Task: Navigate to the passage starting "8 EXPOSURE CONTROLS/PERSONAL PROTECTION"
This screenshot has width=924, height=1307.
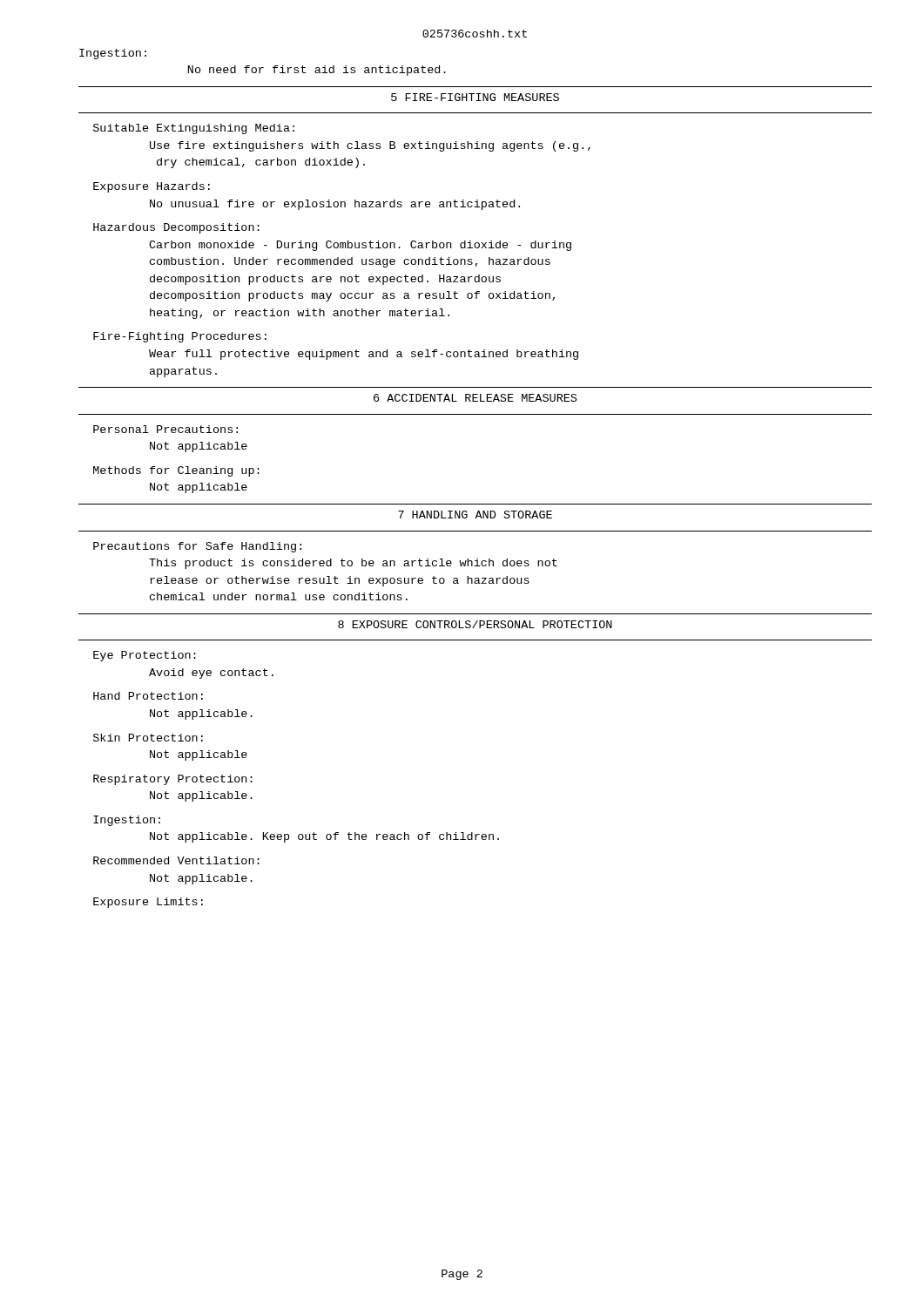Action: pos(475,625)
